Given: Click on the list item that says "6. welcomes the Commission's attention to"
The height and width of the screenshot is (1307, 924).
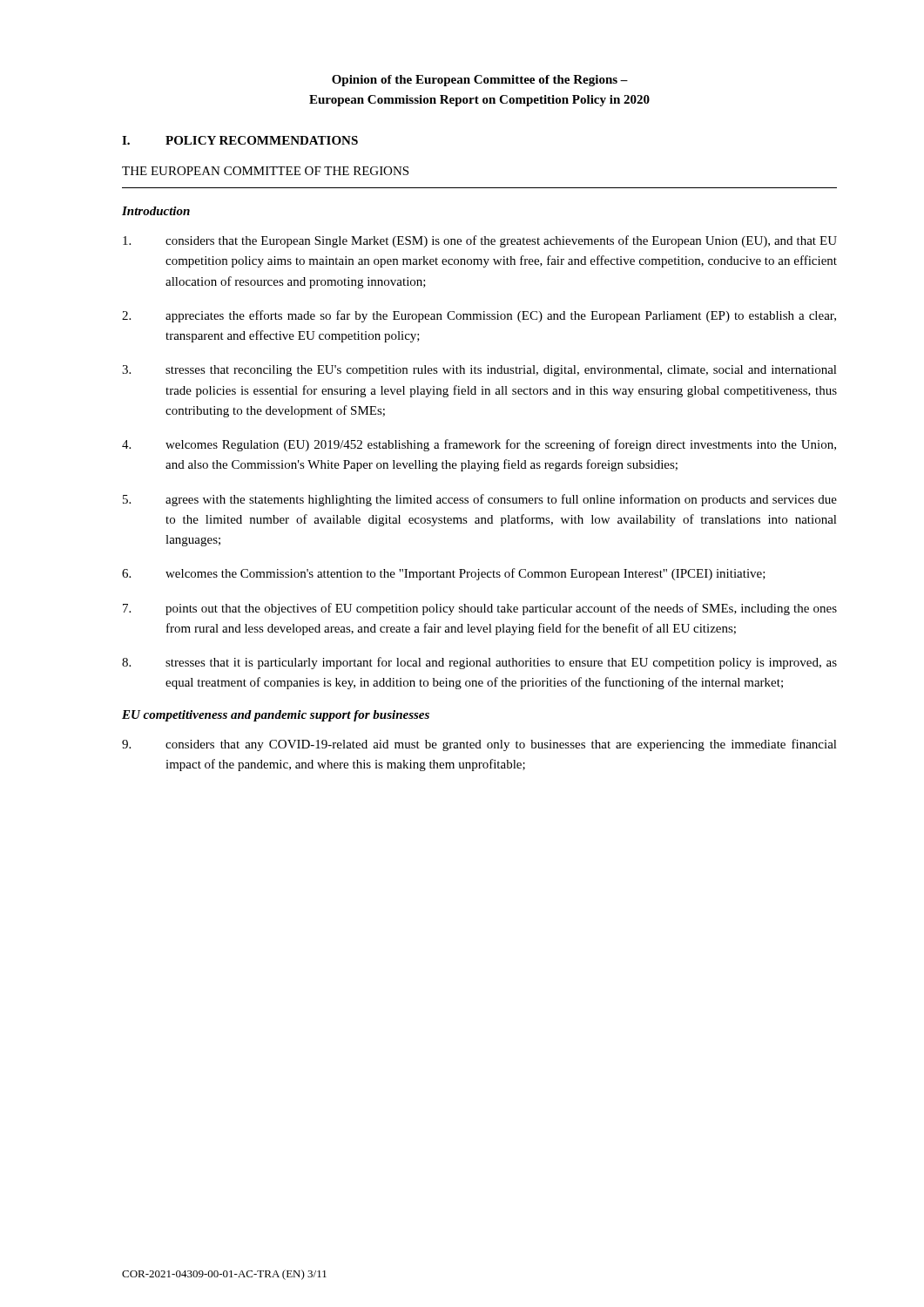Looking at the screenshot, I should [x=479, y=574].
